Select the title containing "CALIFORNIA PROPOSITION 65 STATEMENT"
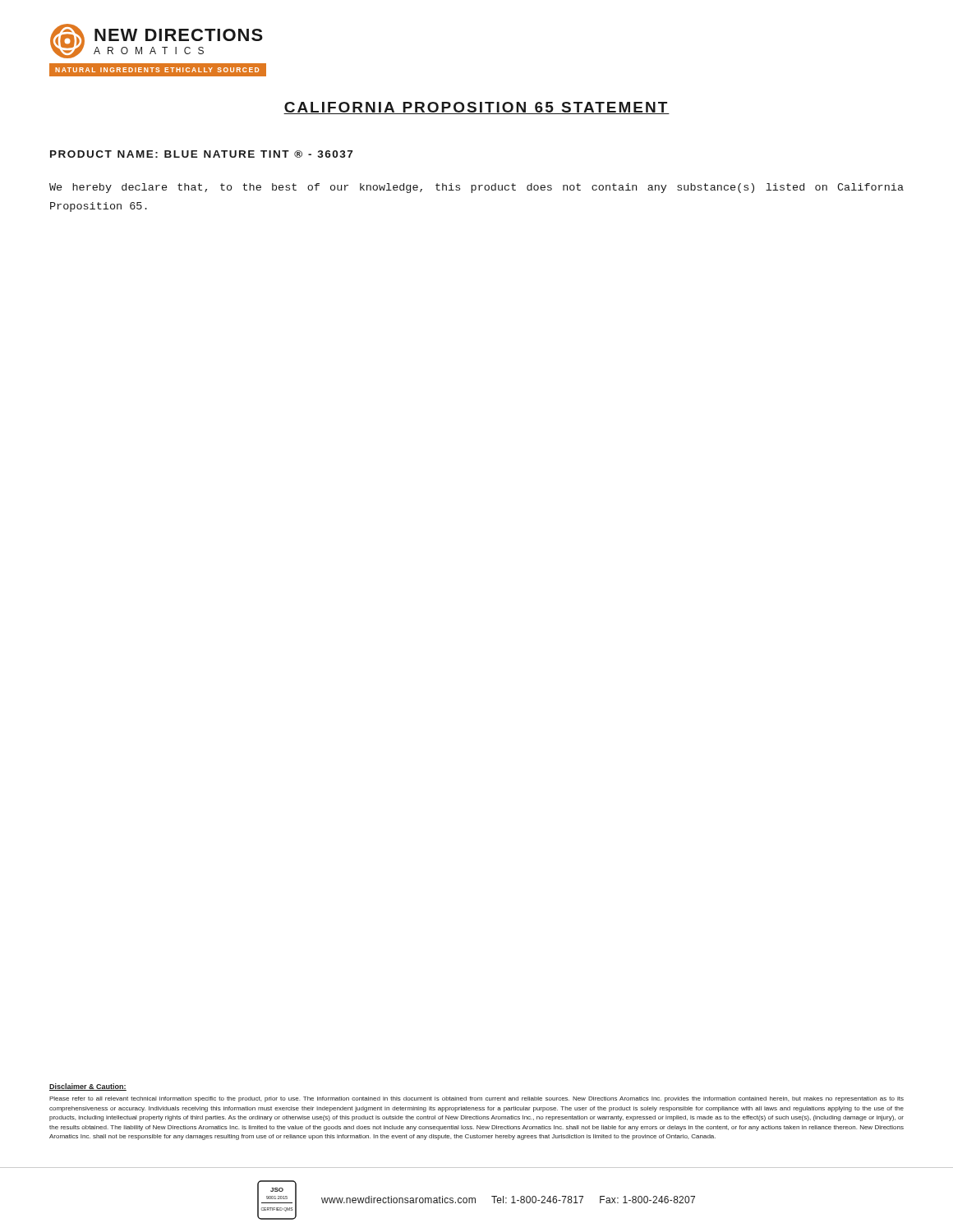 tap(476, 108)
